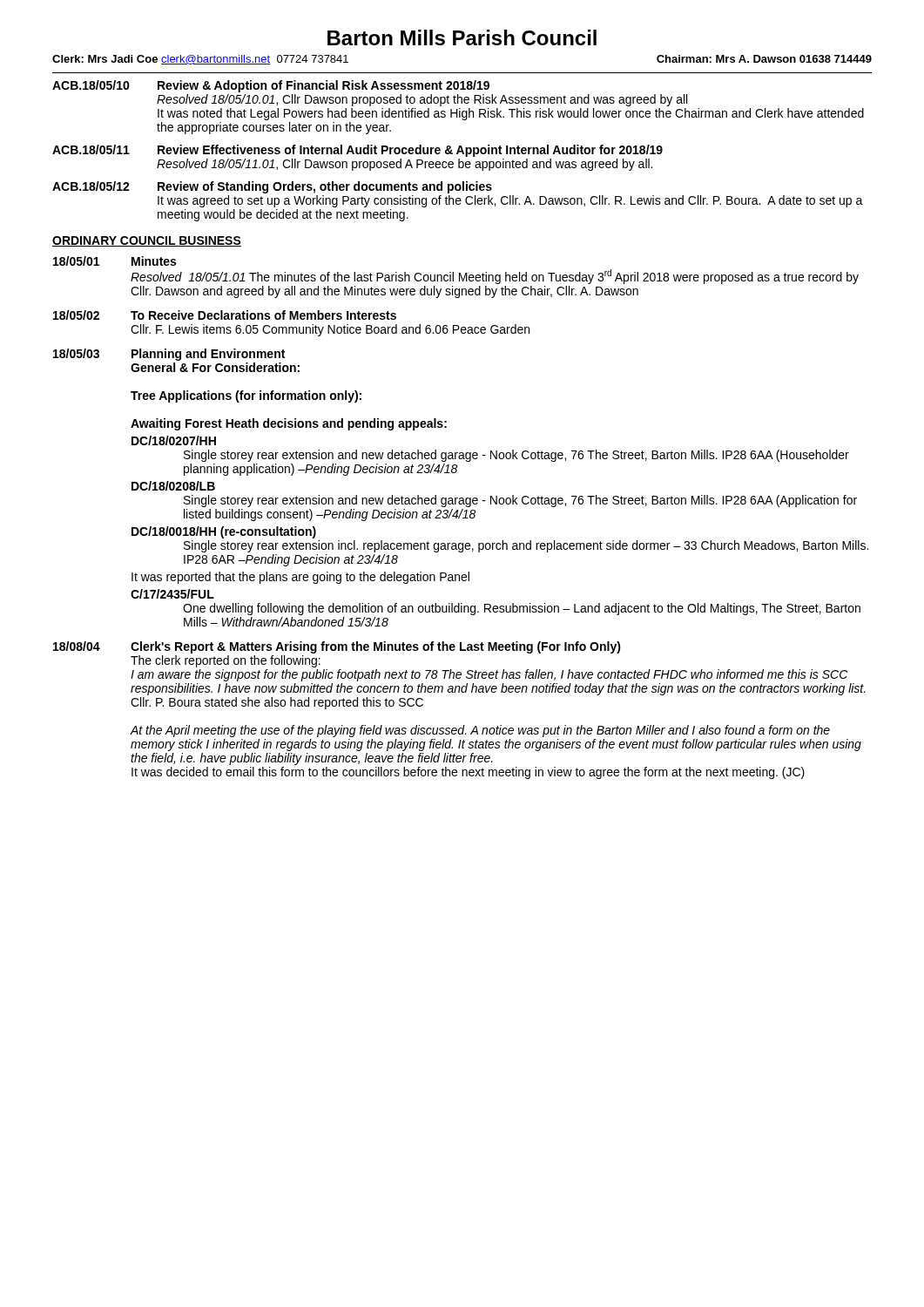The width and height of the screenshot is (924, 1307).
Task: Point to "Barton Mills Parish Council"
Action: click(x=462, y=38)
